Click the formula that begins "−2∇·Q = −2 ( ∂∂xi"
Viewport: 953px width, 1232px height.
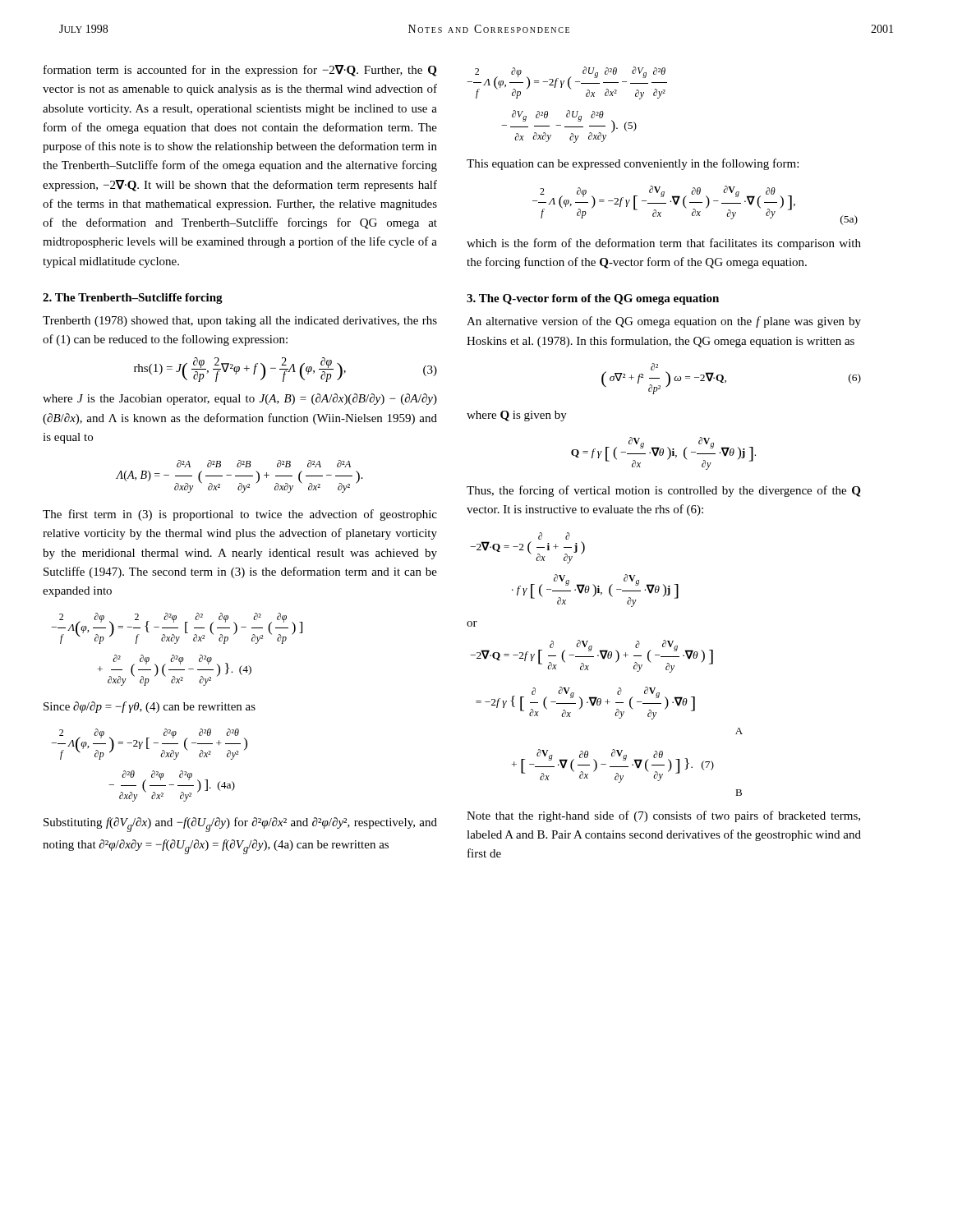[x=567, y=536]
